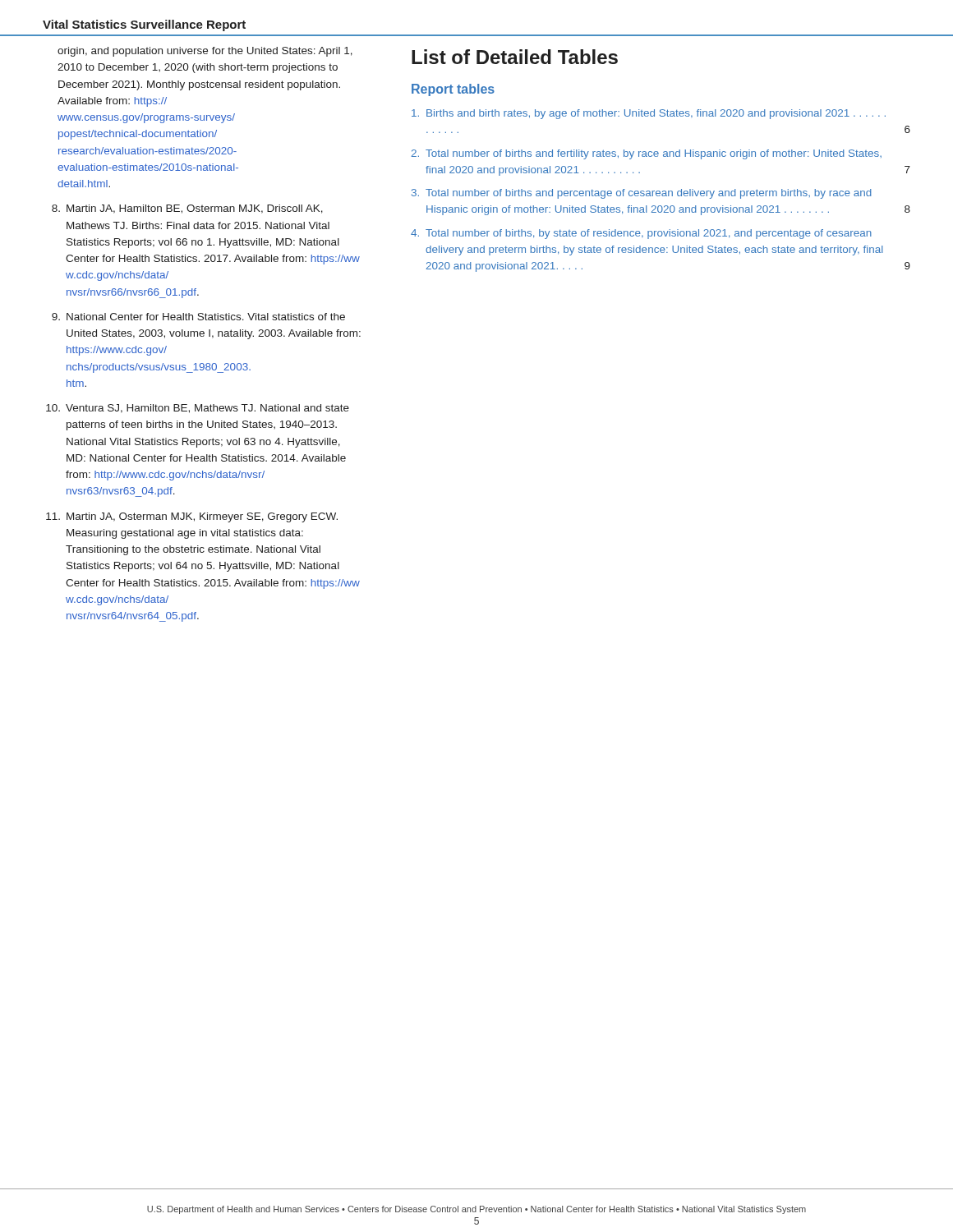Select the list item containing "4. Total number of births, by state of"
Screen dimensions: 1232x953
click(661, 250)
